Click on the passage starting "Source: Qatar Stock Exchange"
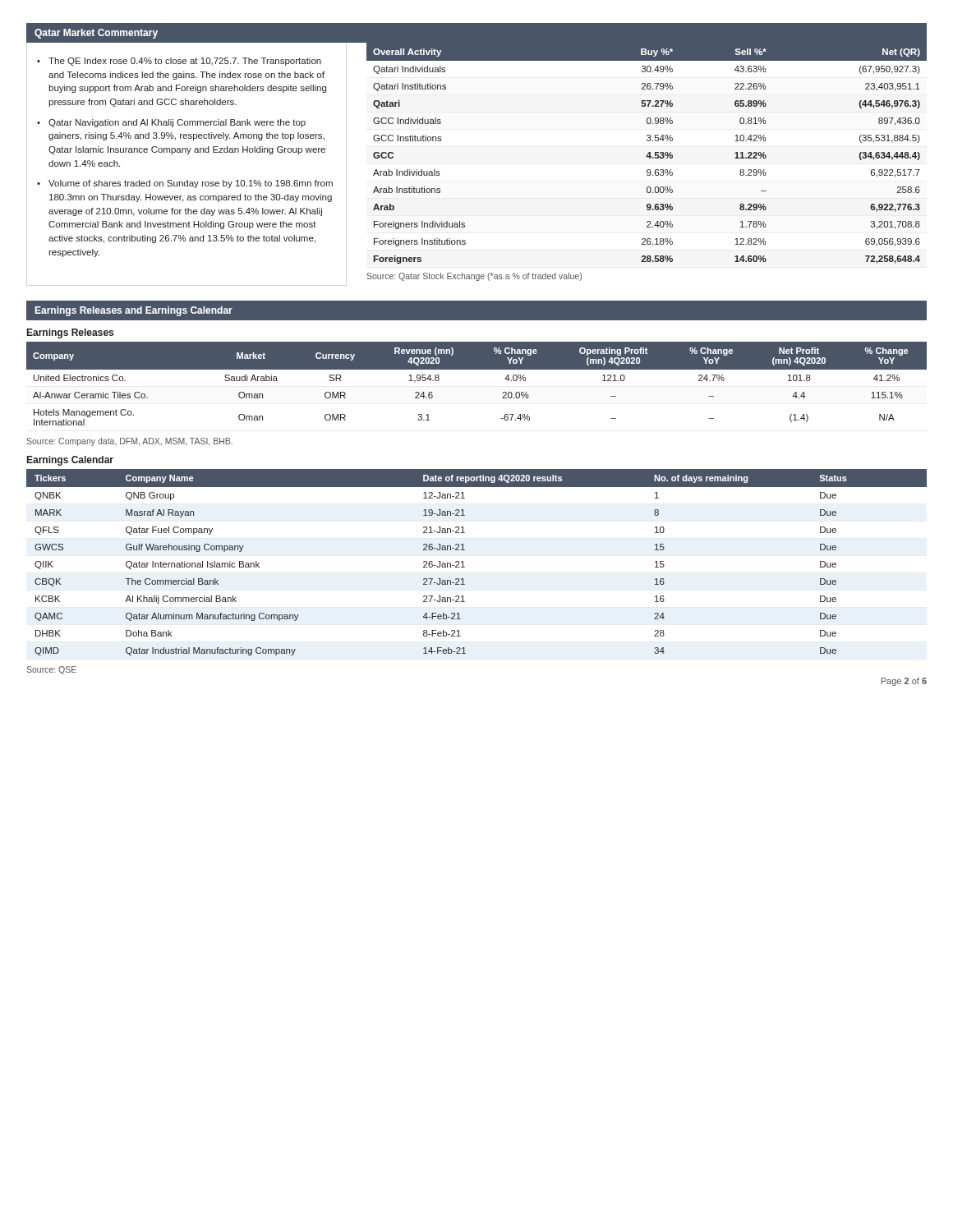The height and width of the screenshot is (1232, 953). click(x=474, y=276)
